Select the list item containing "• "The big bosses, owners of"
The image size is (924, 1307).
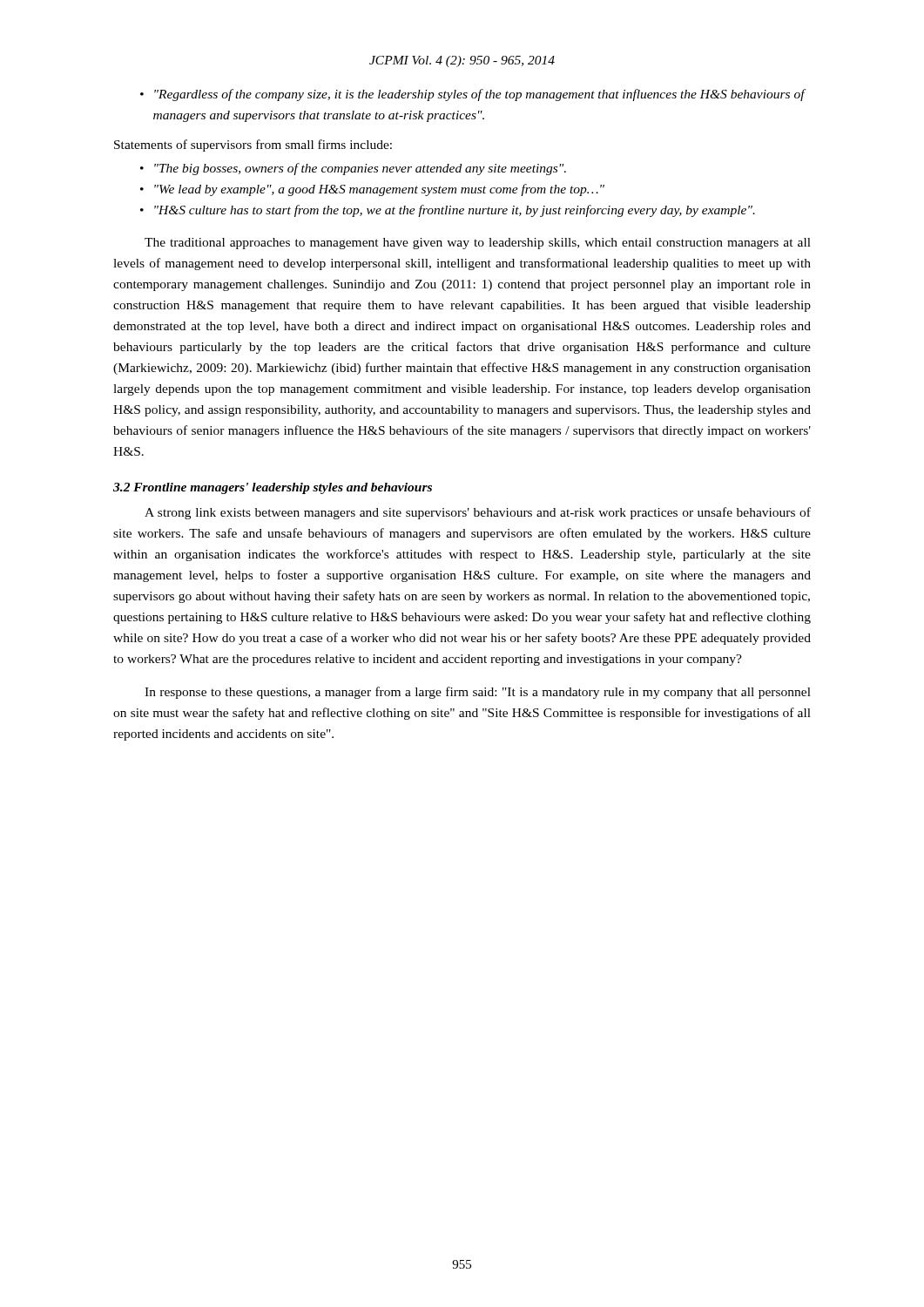pyautogui.click(x=475, y=168)
